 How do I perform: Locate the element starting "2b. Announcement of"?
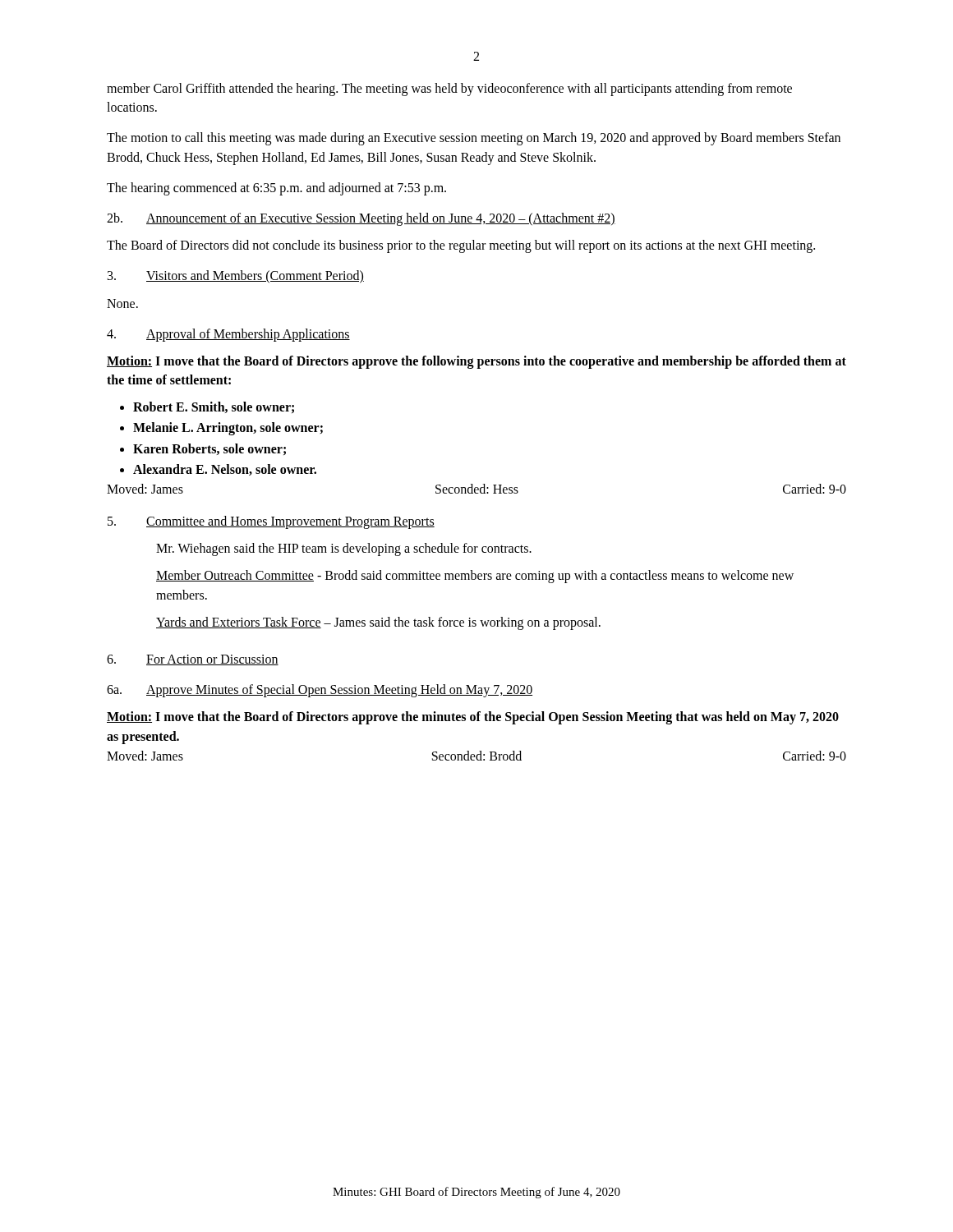(x=476, y=218)
